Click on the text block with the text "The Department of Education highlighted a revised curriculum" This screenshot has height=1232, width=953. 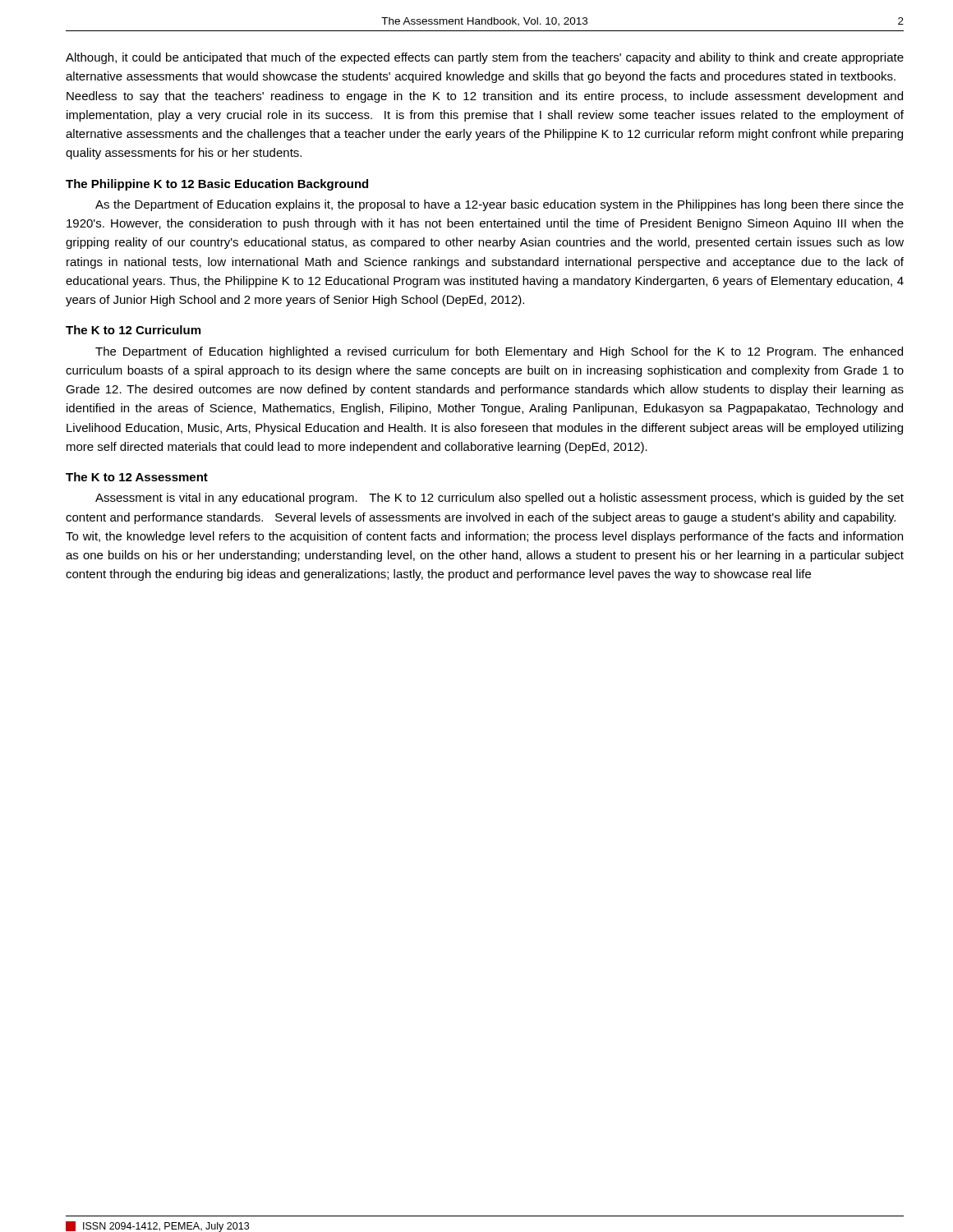click(x=485, y=398)
